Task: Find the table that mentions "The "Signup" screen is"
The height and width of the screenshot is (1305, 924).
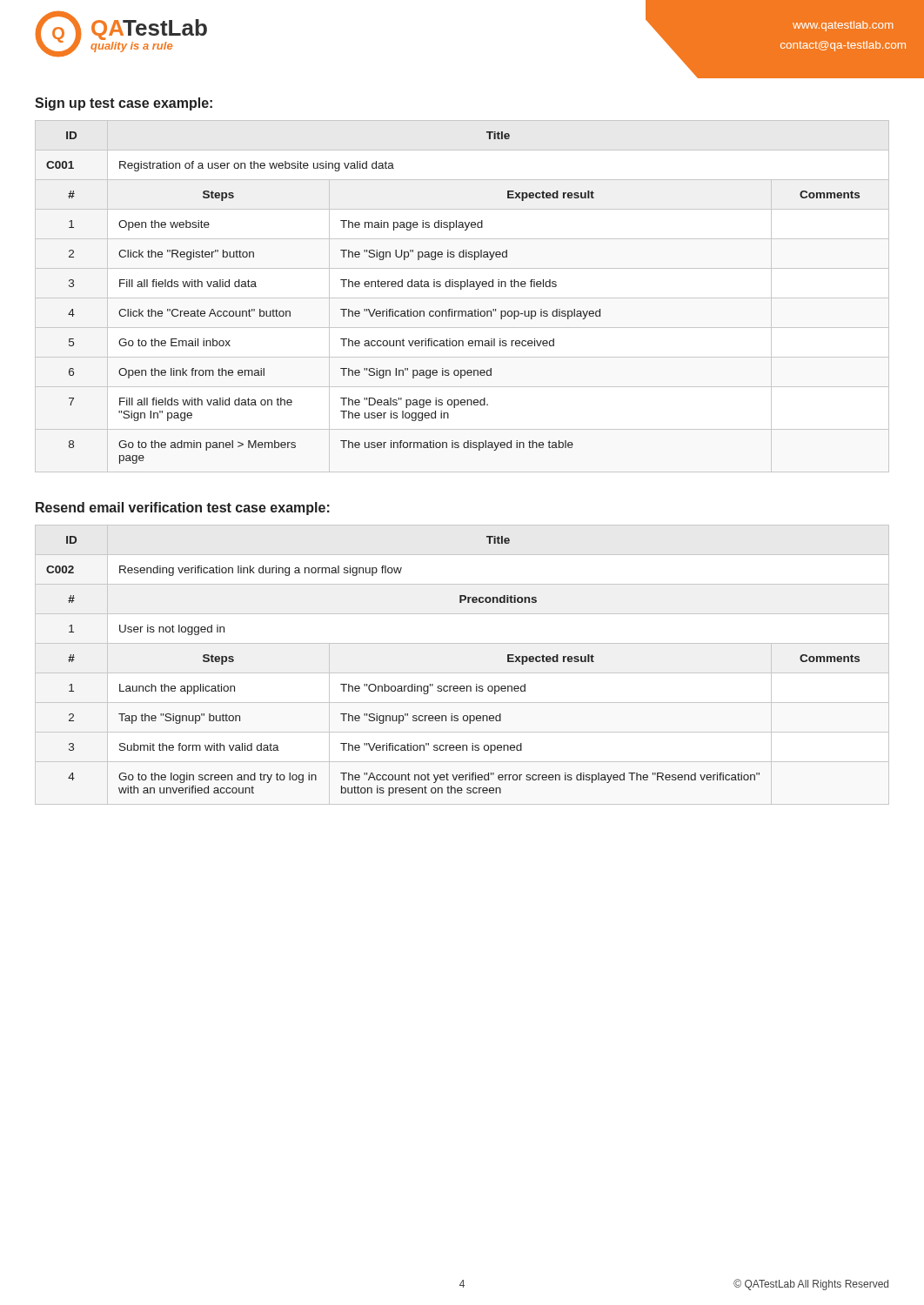Action: click(x=462, y=665)
